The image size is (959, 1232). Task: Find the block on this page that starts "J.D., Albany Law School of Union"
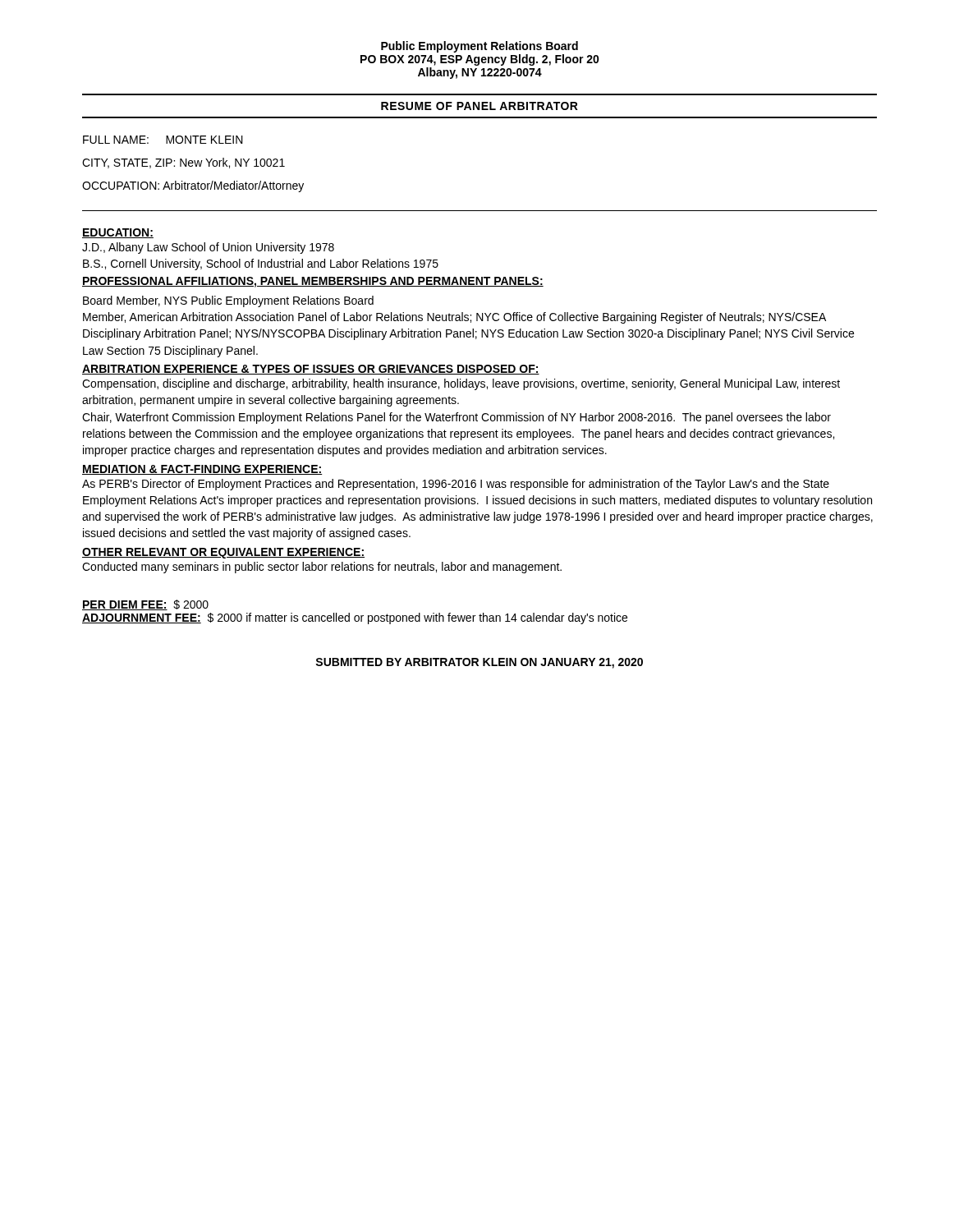[x=313, y=264]
